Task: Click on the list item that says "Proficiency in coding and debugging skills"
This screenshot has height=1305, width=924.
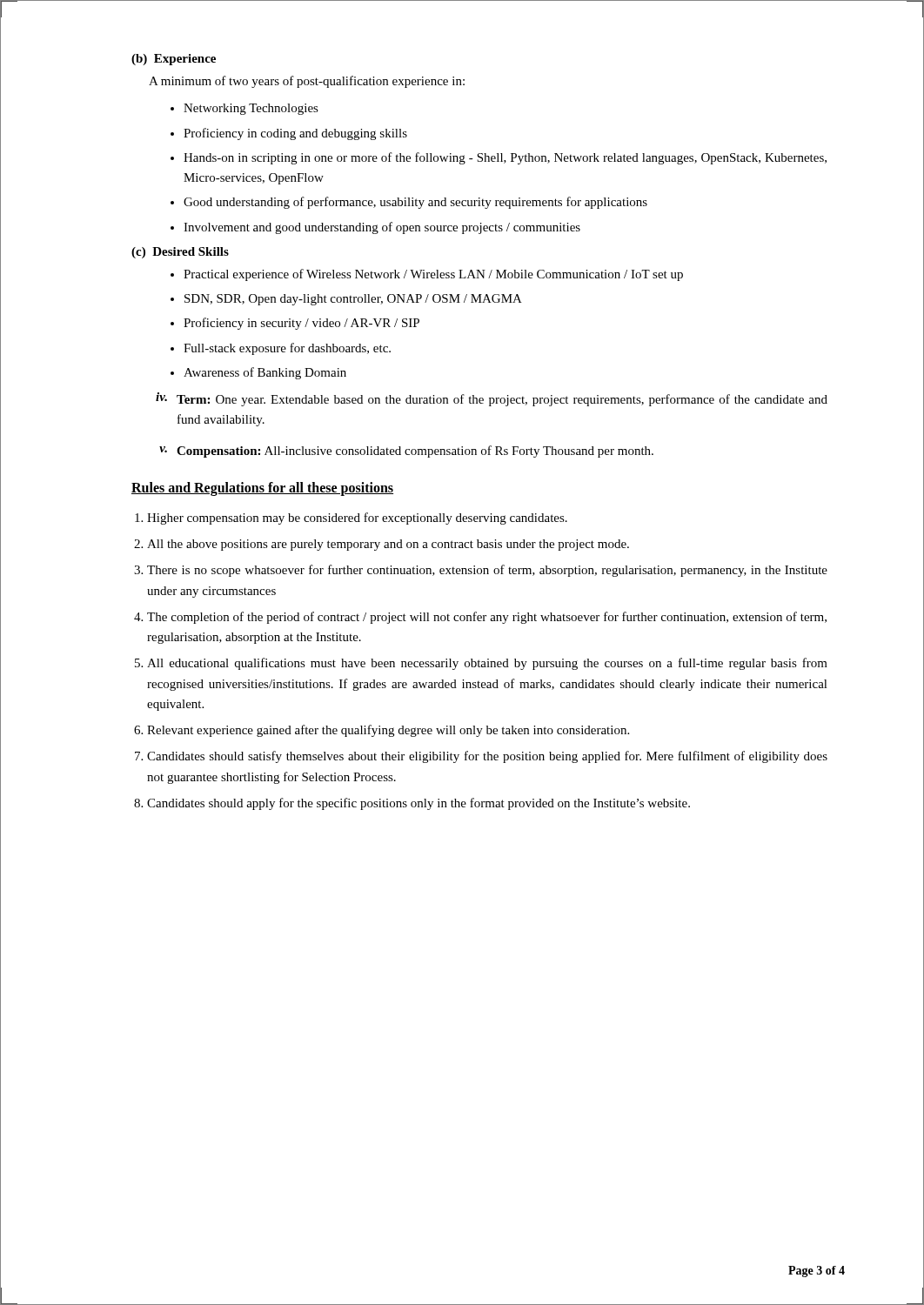Action: point(295,133)
